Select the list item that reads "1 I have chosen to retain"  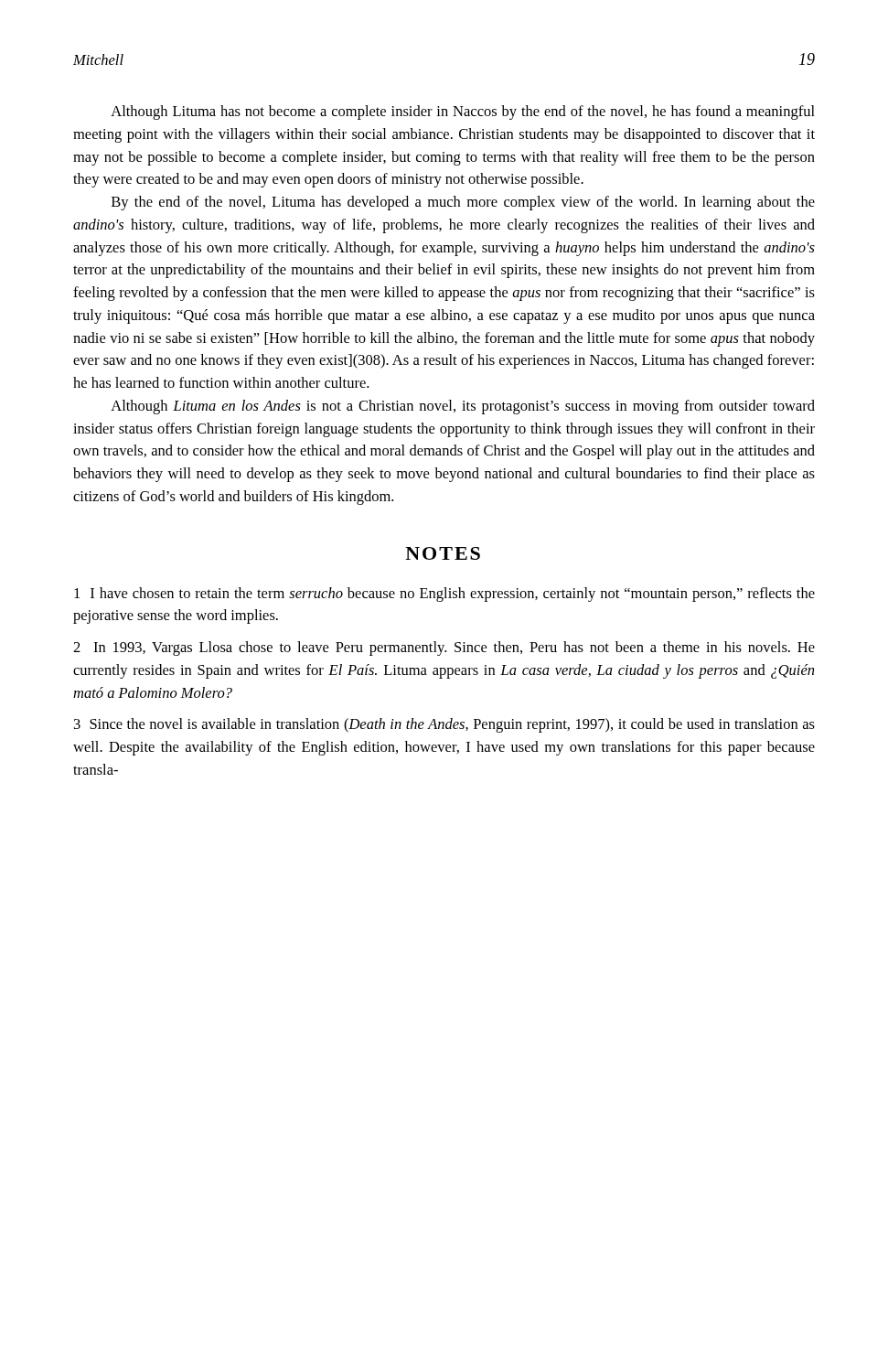[444, 604]
